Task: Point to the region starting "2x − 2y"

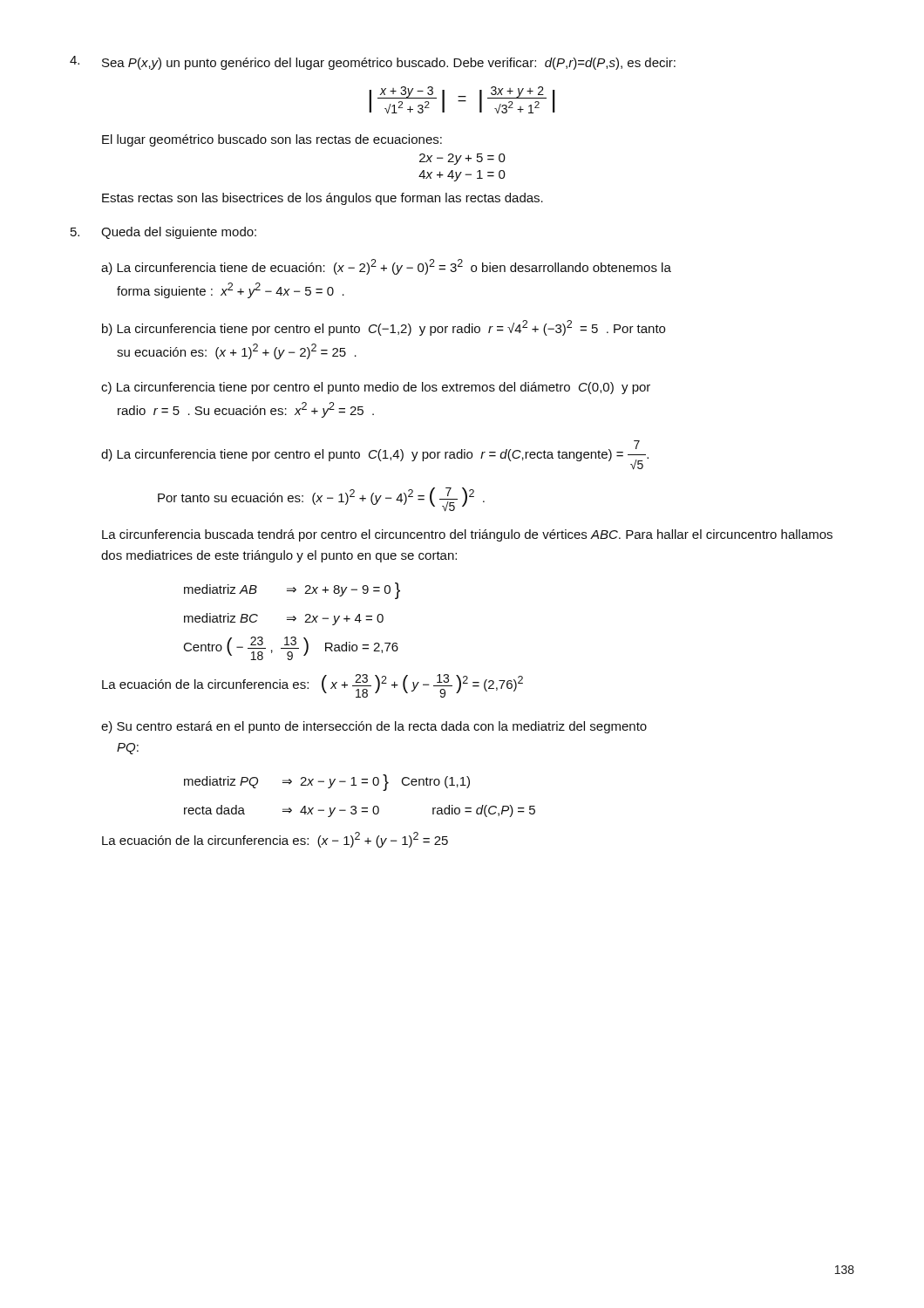Action: 462,157
